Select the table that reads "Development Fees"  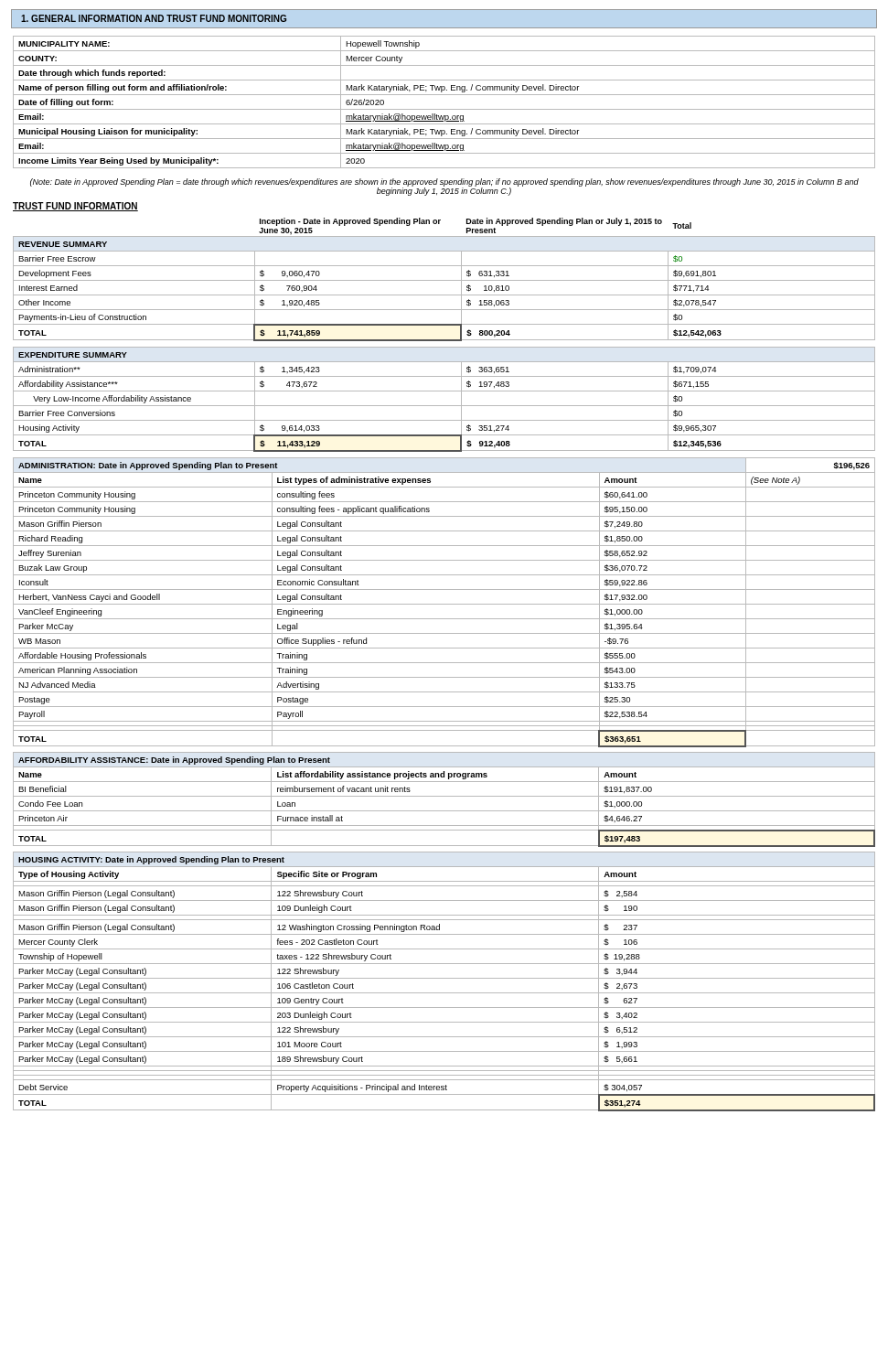point(444,278)
